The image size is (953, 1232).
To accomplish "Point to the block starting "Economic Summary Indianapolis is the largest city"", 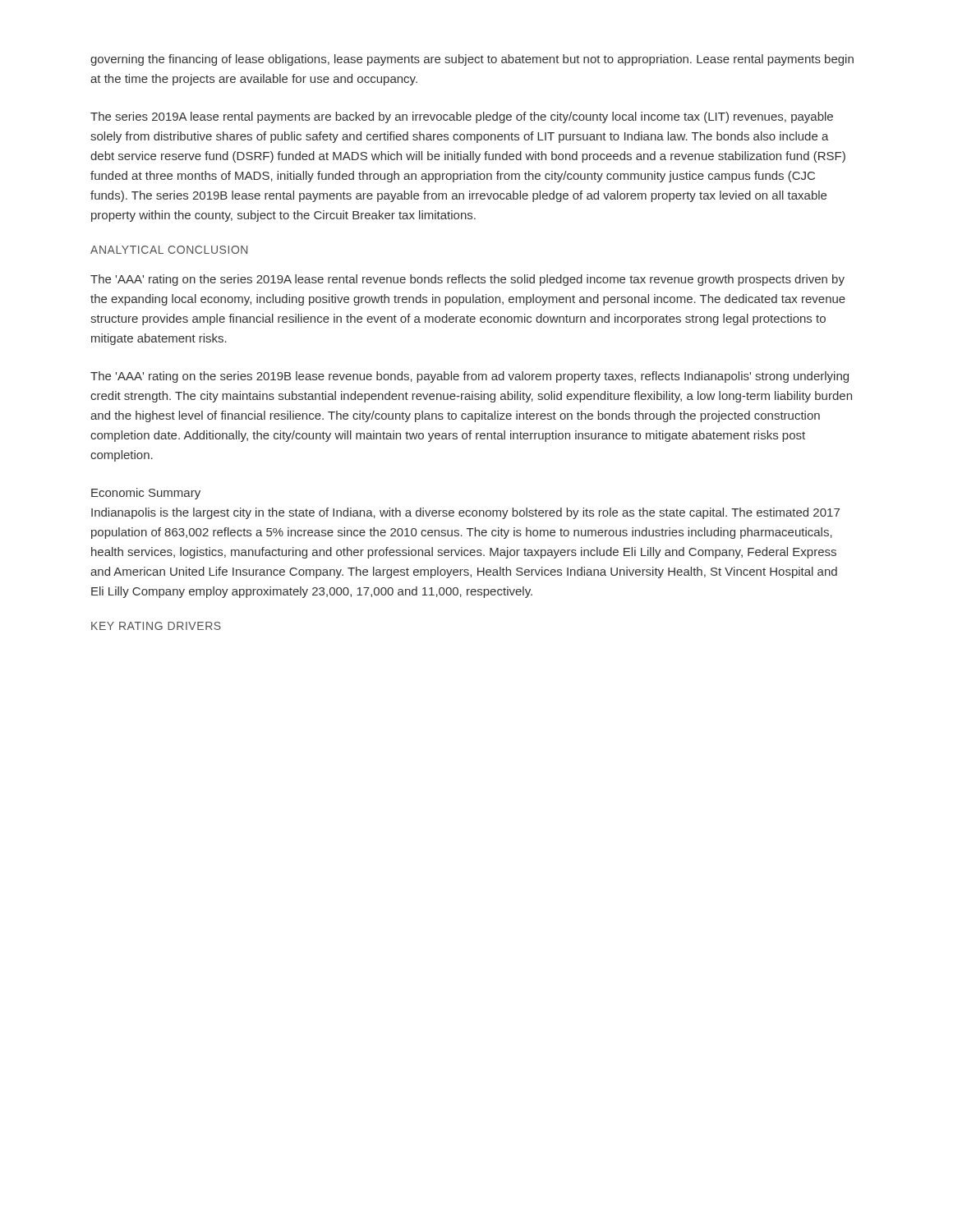I will [465, 542].
